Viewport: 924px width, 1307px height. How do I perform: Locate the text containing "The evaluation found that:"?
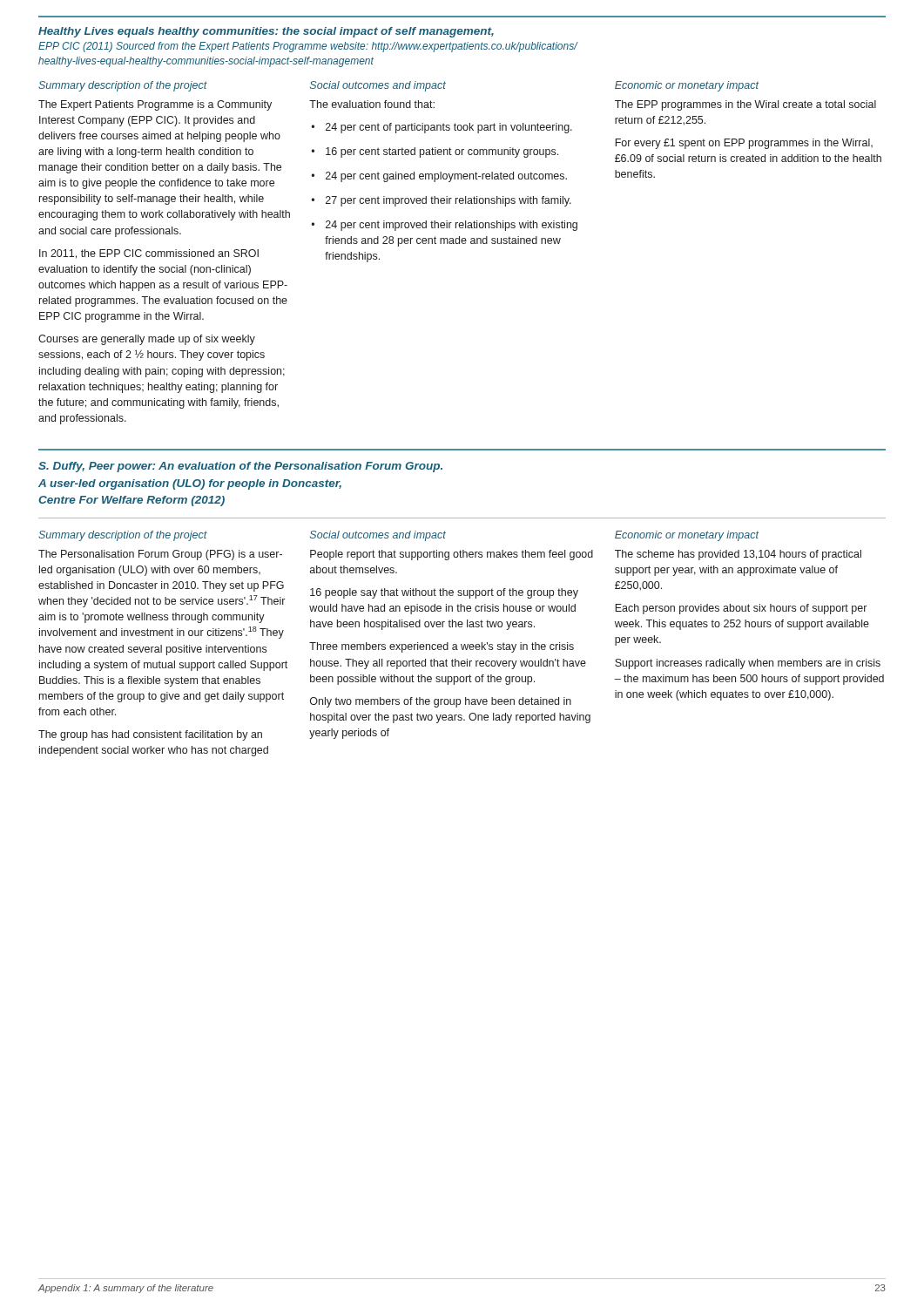pyautogui.click(x=372, y=104)
